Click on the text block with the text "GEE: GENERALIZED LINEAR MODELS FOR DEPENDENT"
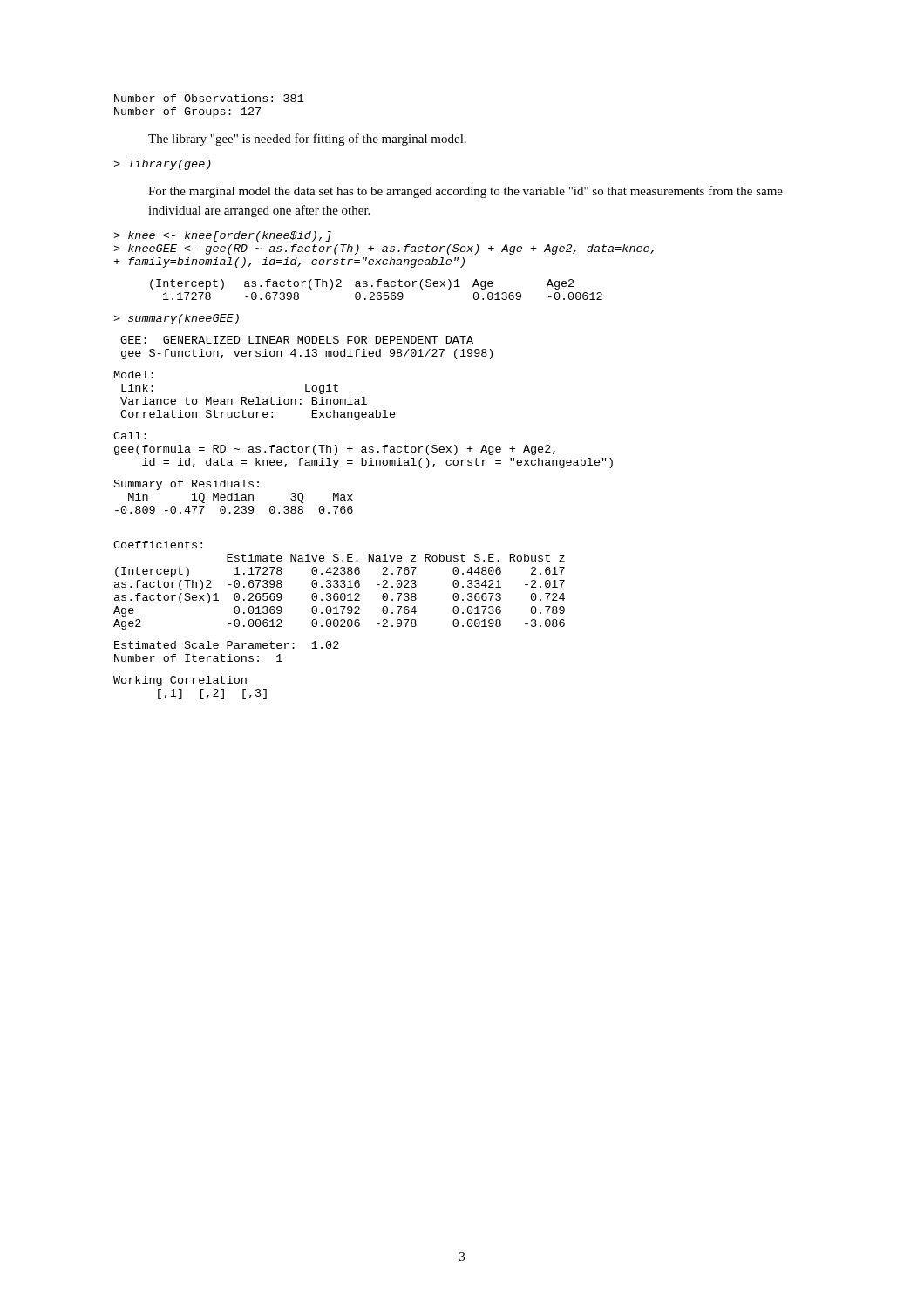This screenshot has height=1308, width=924. click(x=462, y=347)
